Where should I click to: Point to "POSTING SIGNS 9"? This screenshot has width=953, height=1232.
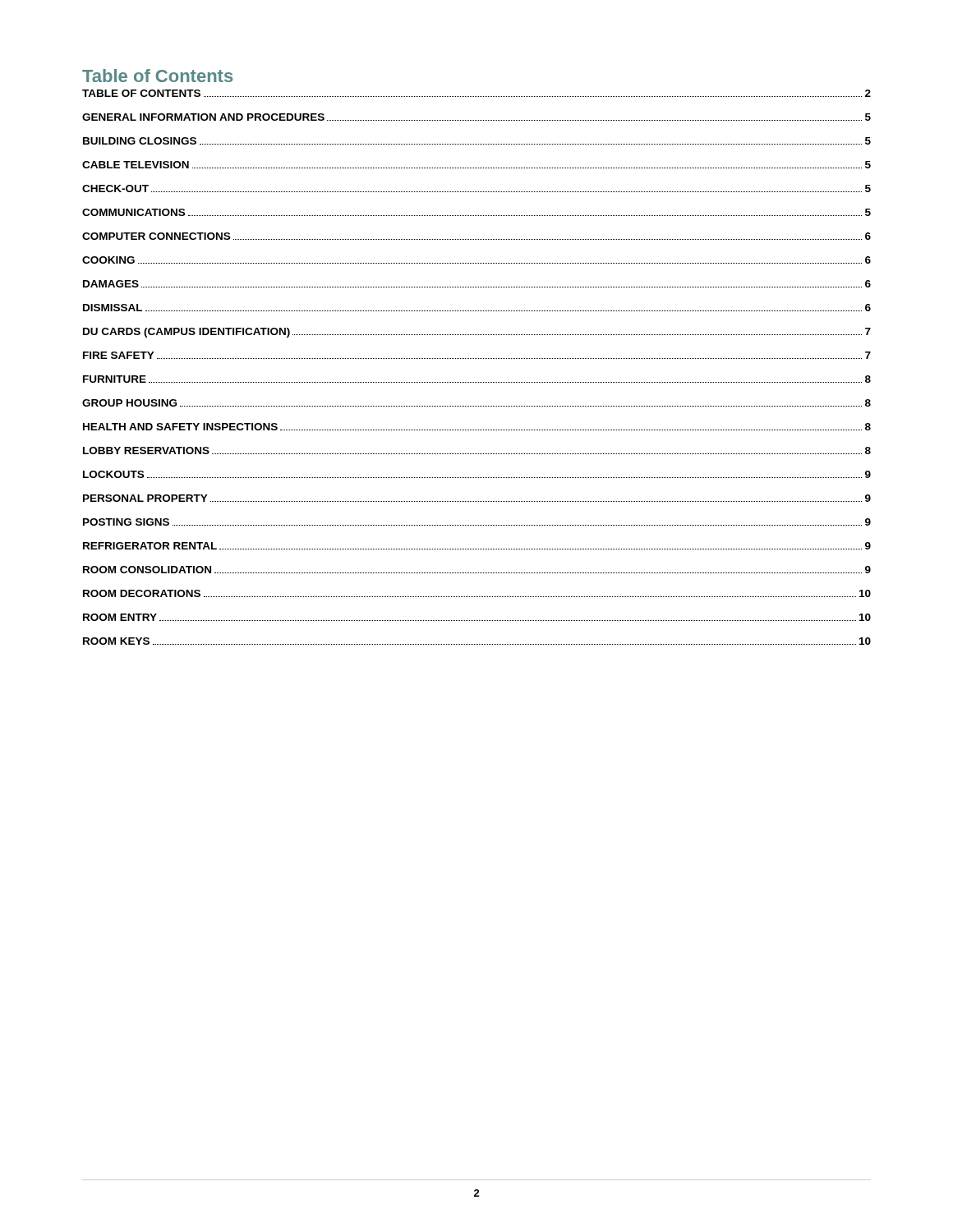tap(476, 522)
